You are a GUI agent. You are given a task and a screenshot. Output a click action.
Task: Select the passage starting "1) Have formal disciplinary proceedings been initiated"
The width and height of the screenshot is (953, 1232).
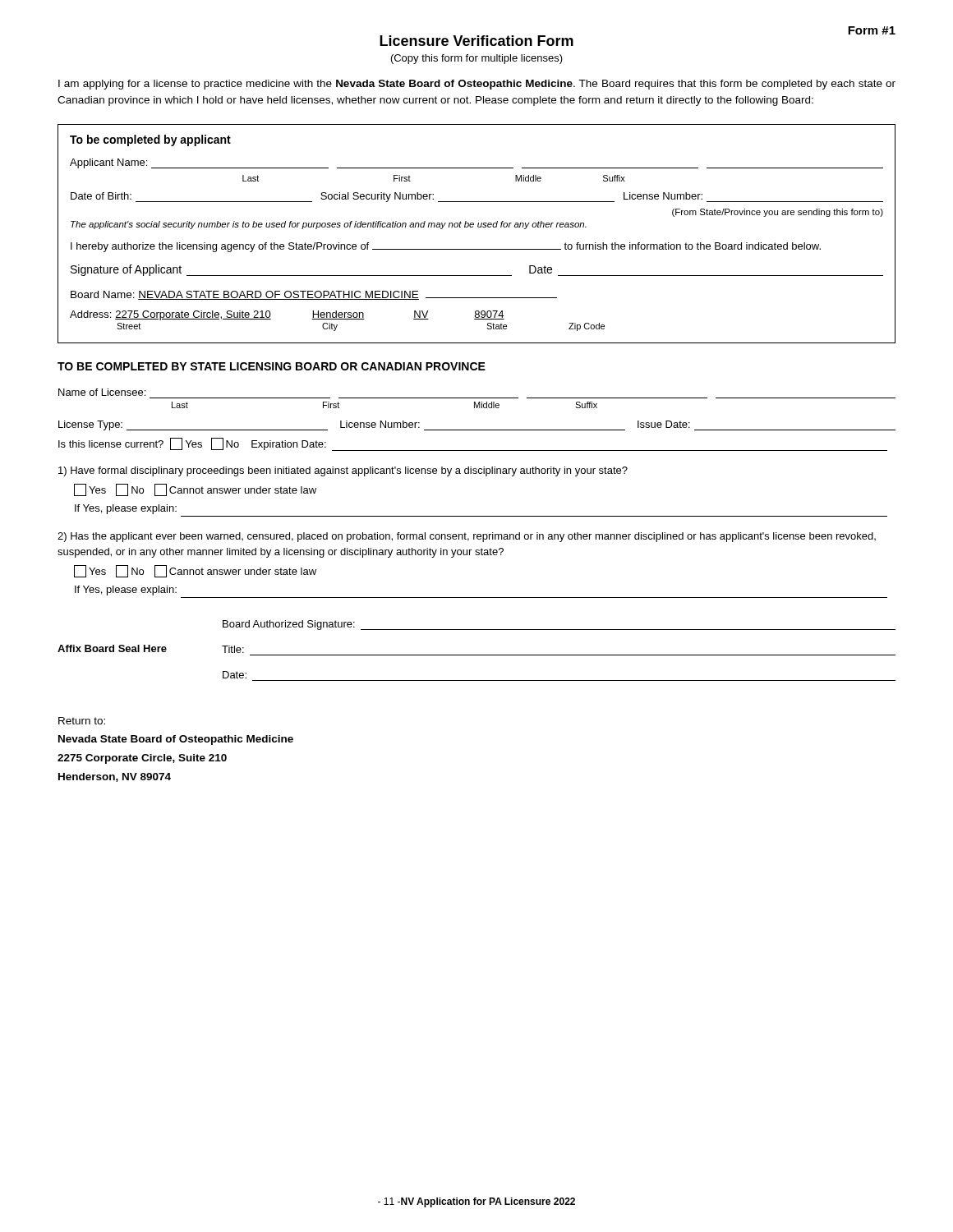point(343,471)
